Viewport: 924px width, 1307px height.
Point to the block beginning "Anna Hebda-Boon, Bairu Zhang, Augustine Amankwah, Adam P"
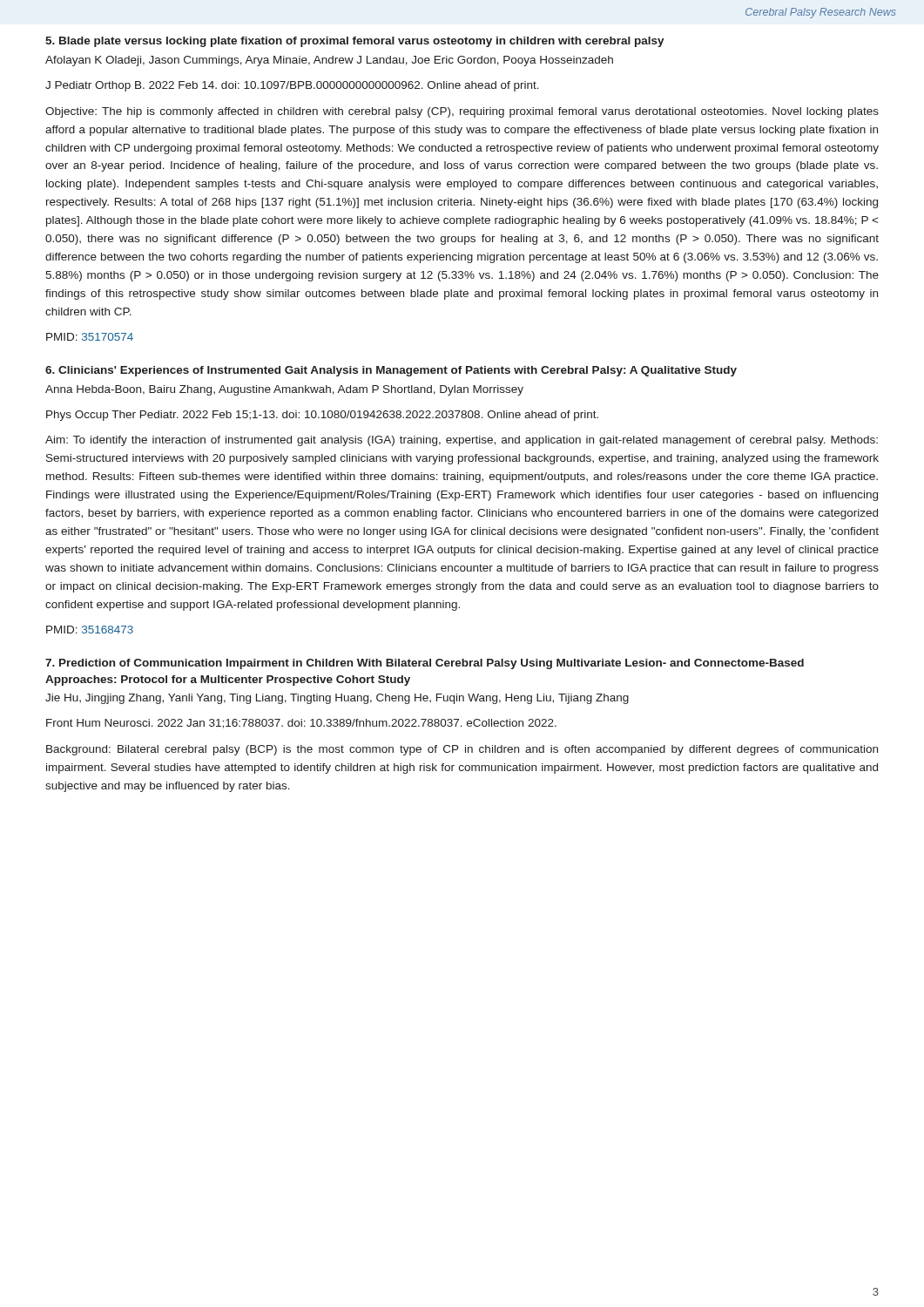click(284, 389)
